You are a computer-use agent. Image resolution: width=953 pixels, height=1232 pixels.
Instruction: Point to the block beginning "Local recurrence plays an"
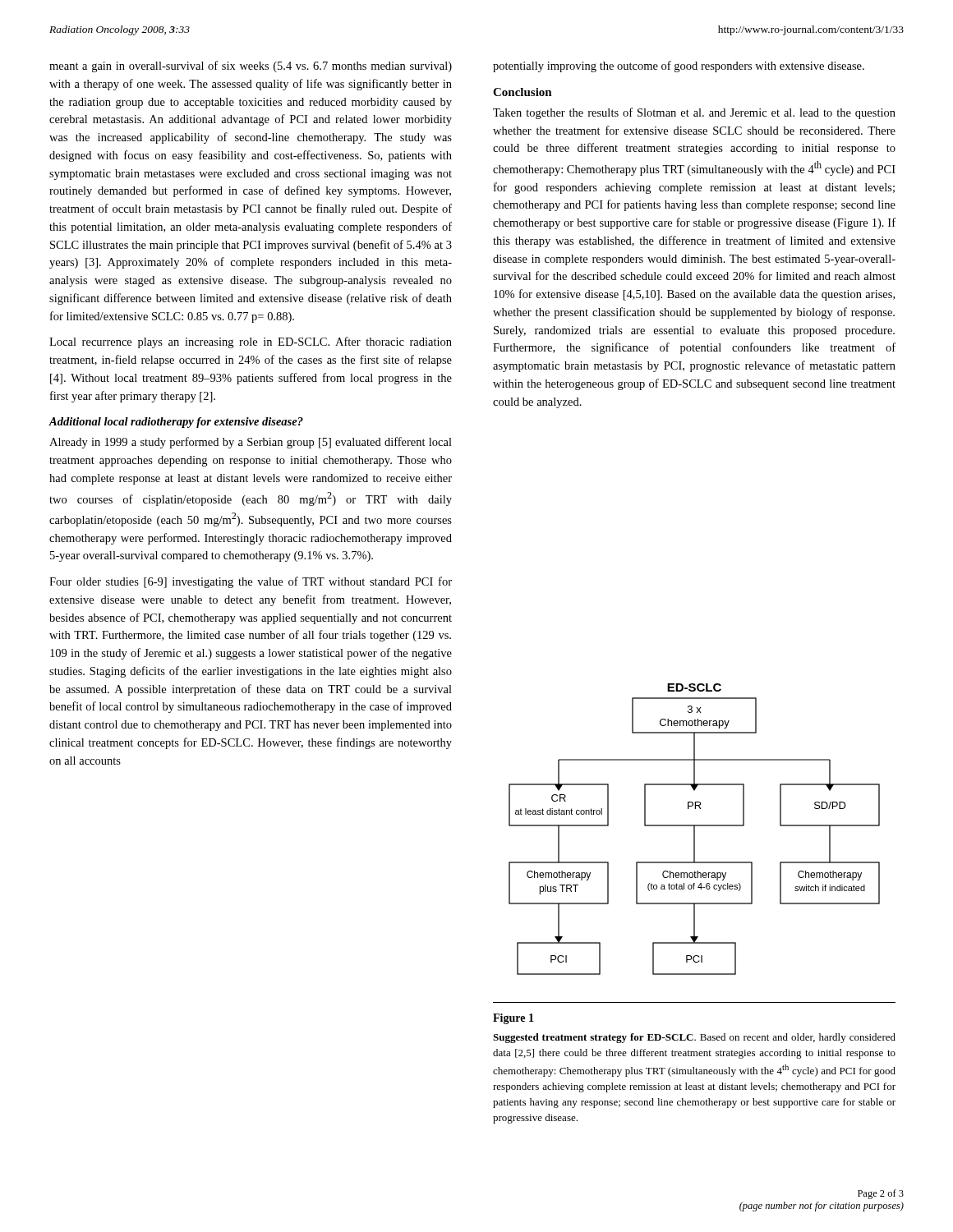click(x=251, y=369)
